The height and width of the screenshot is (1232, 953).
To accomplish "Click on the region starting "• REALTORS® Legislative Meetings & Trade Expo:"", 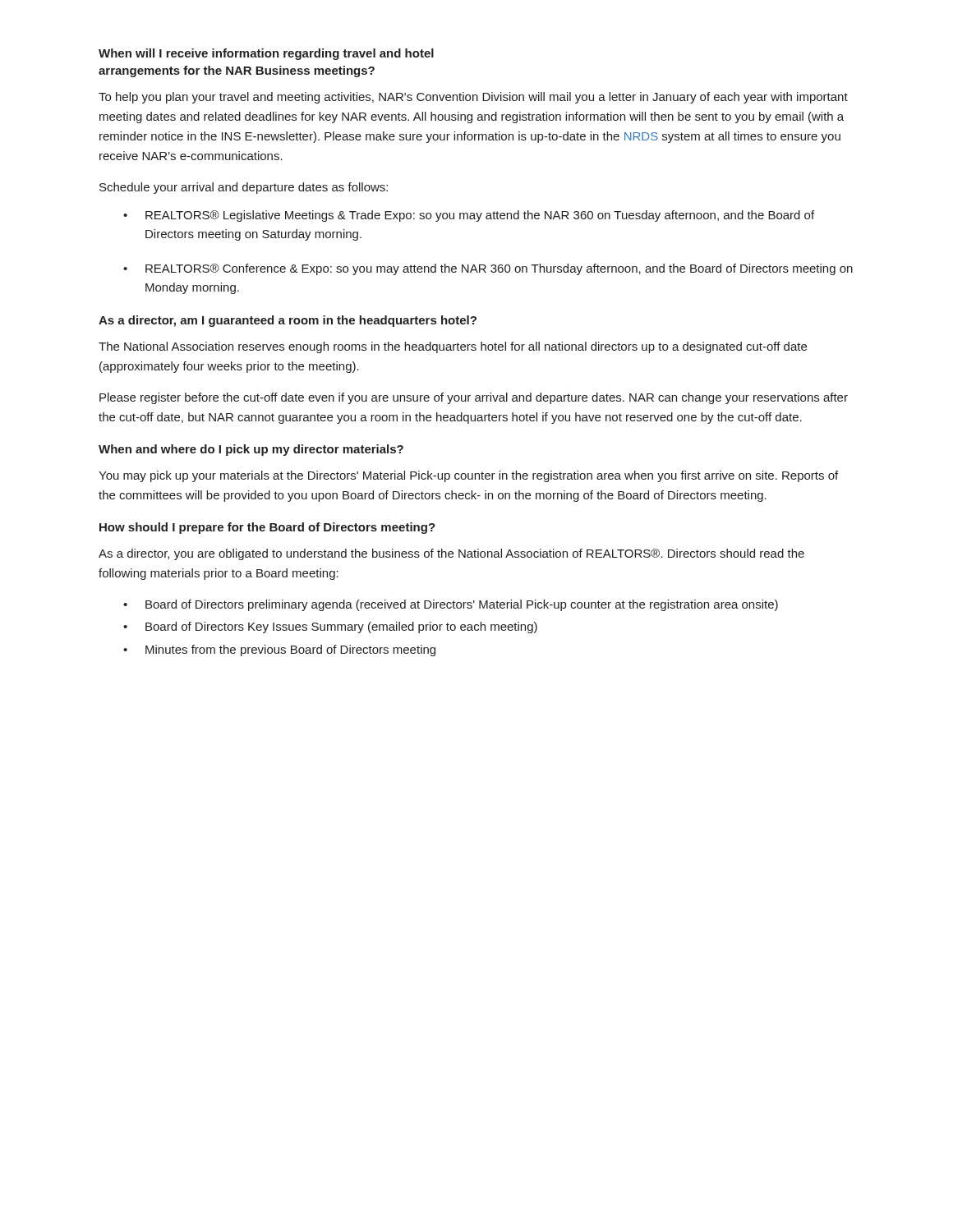I will [489, 224].
